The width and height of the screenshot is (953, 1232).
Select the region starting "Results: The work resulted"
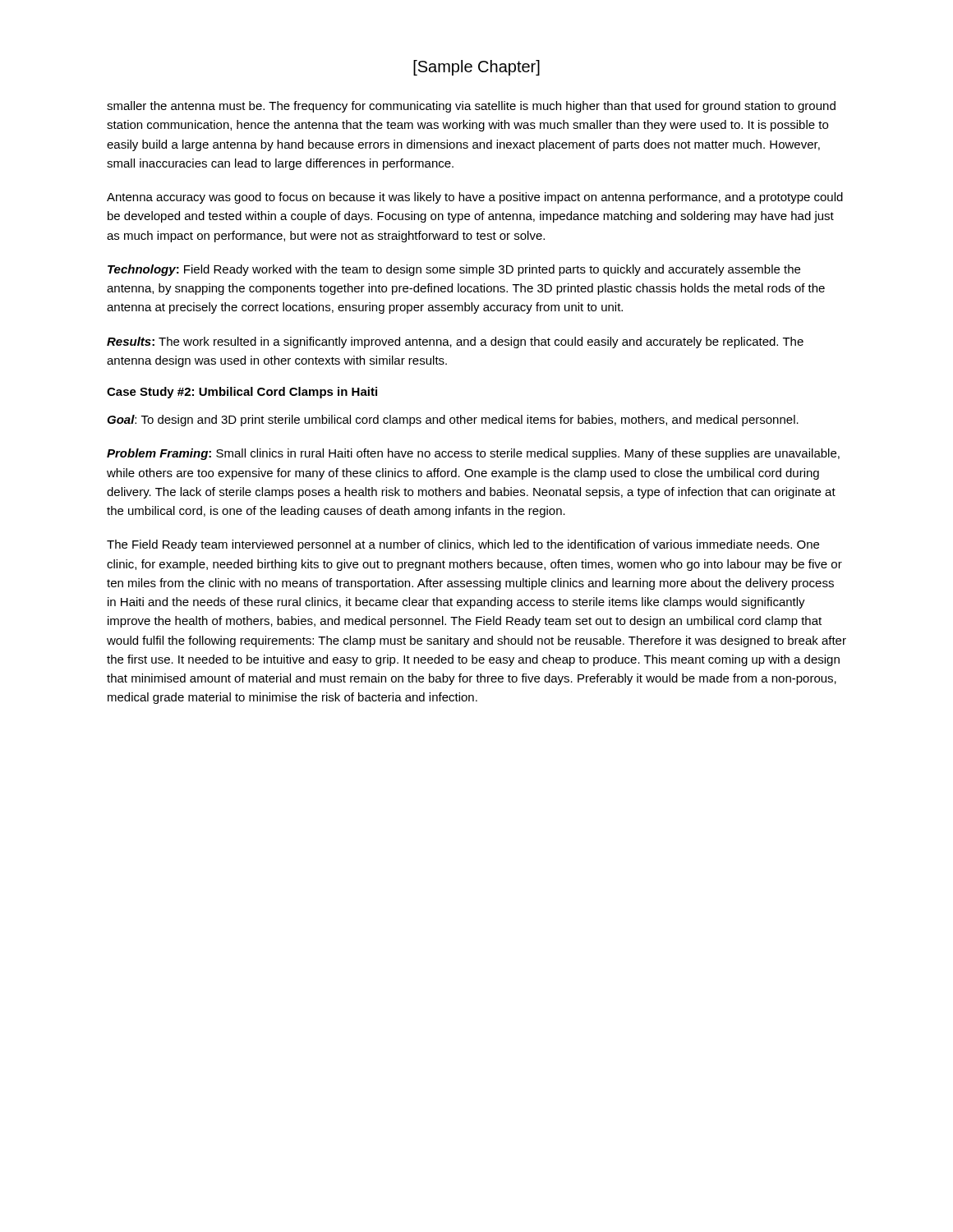(x=455, y=350)
